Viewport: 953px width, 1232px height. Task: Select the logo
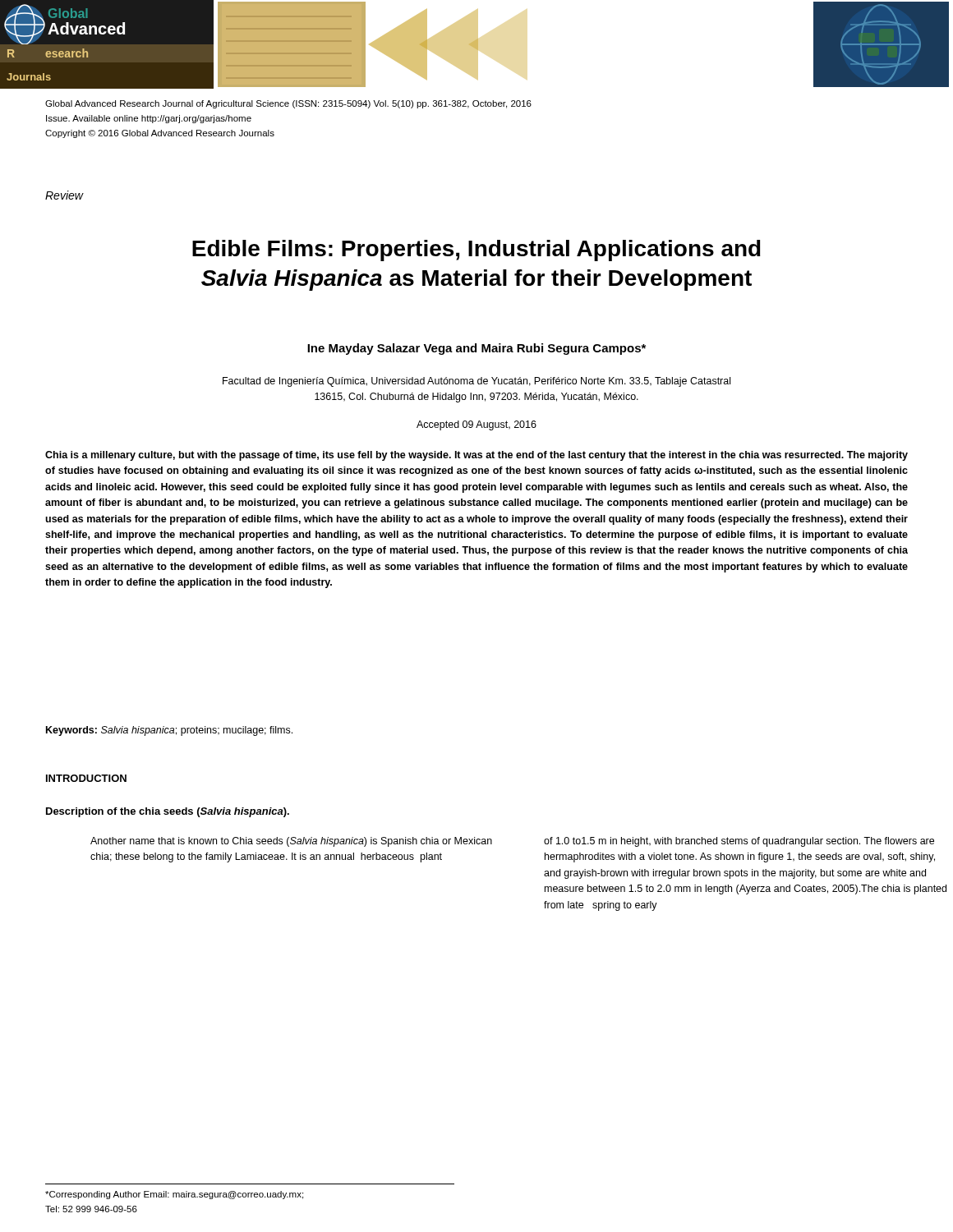coord(476,44)
